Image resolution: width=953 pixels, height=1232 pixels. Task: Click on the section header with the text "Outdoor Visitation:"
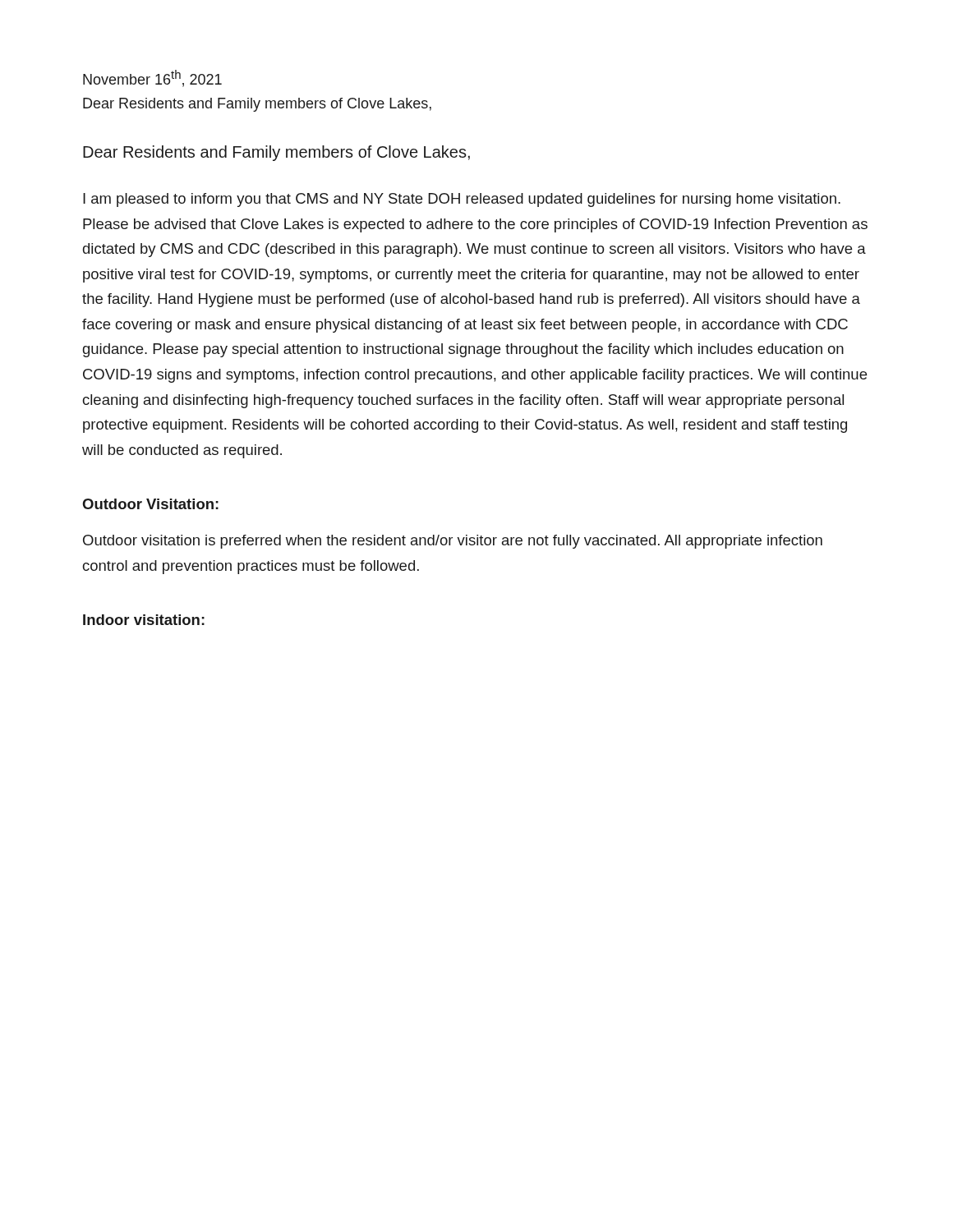tap(151, 504)
